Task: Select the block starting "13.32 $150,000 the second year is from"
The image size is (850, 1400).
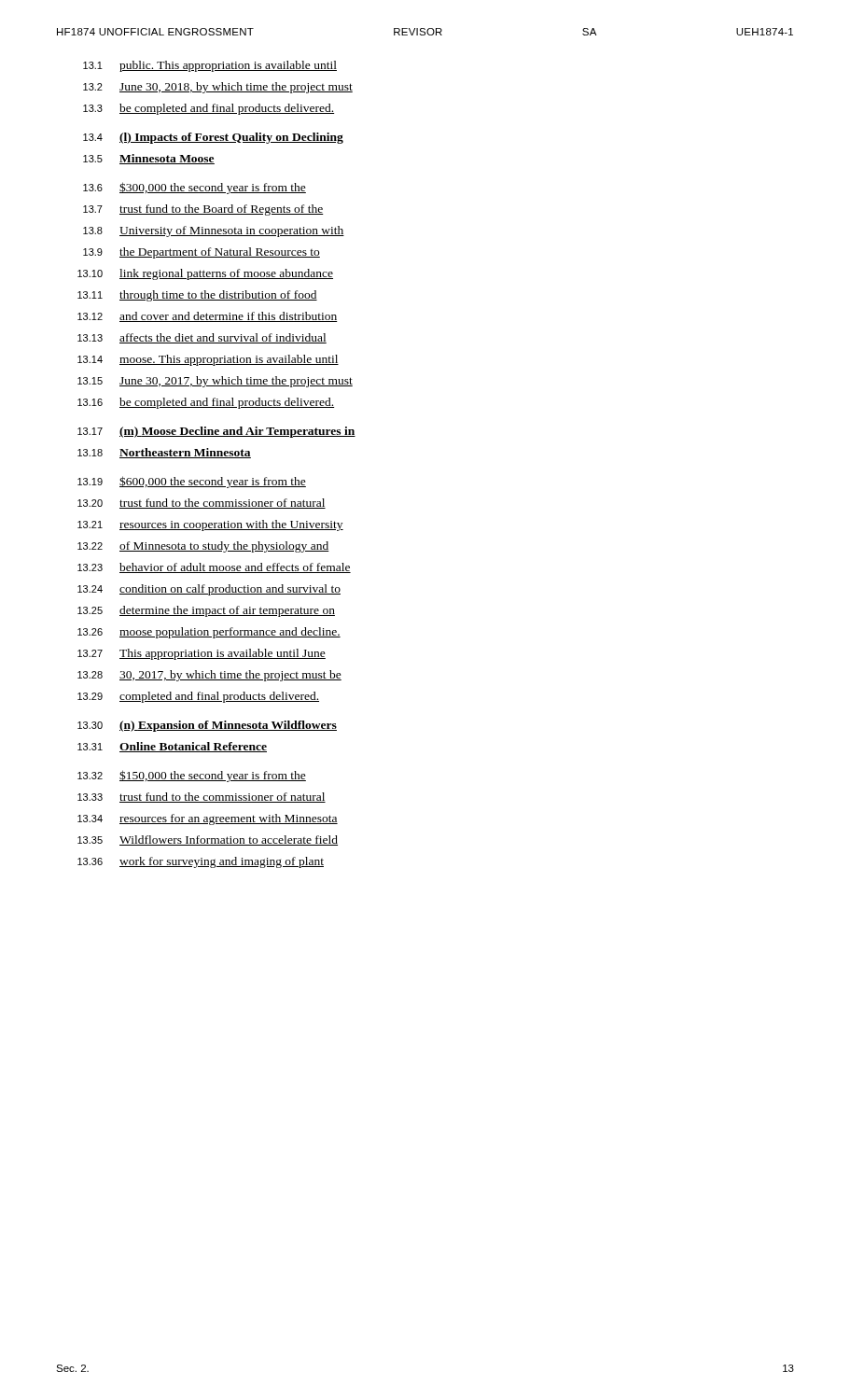Action: click(181, 776)
